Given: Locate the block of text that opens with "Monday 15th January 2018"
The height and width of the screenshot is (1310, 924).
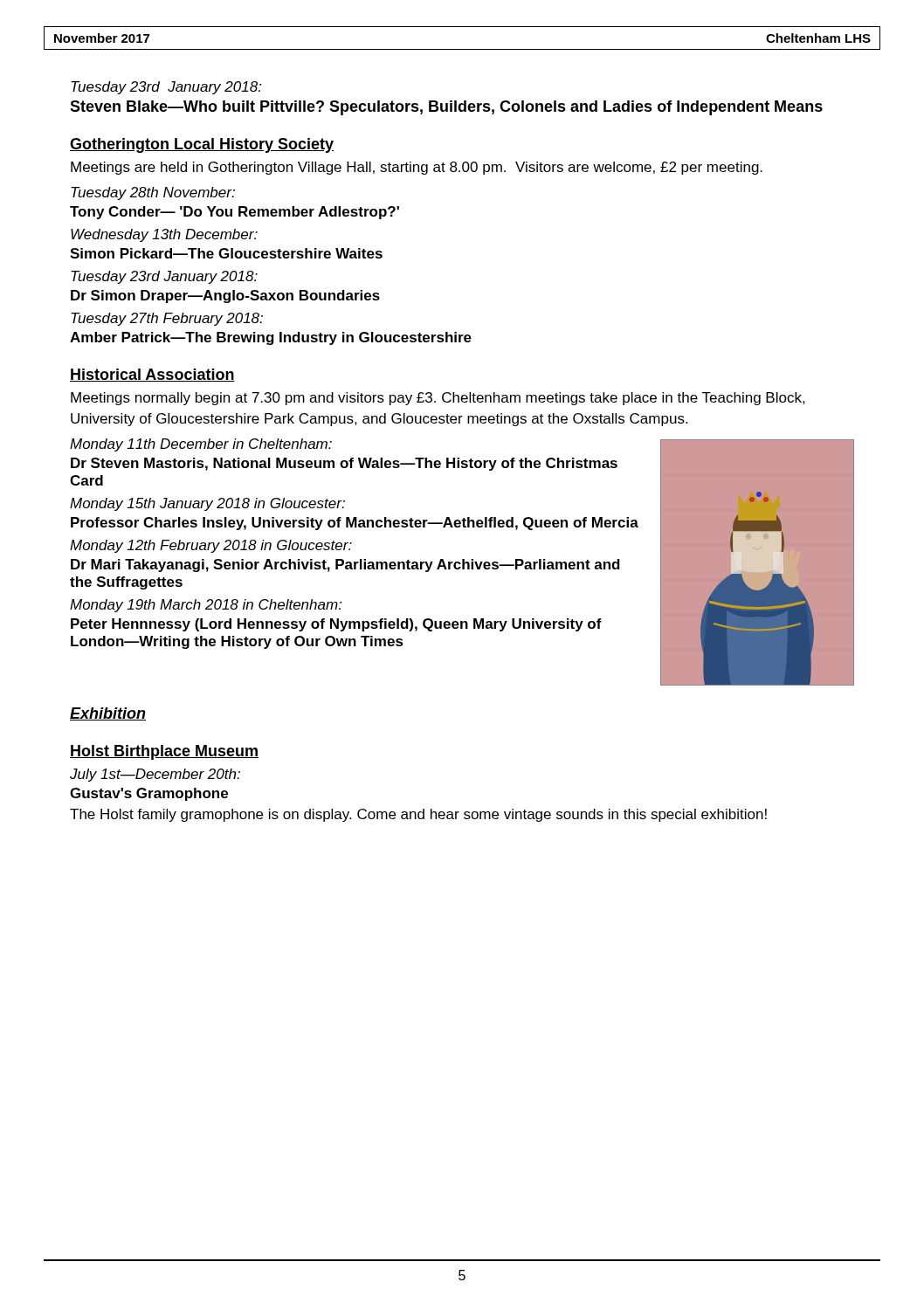Looking at the screenshot, I should click(x=208, y=503).
